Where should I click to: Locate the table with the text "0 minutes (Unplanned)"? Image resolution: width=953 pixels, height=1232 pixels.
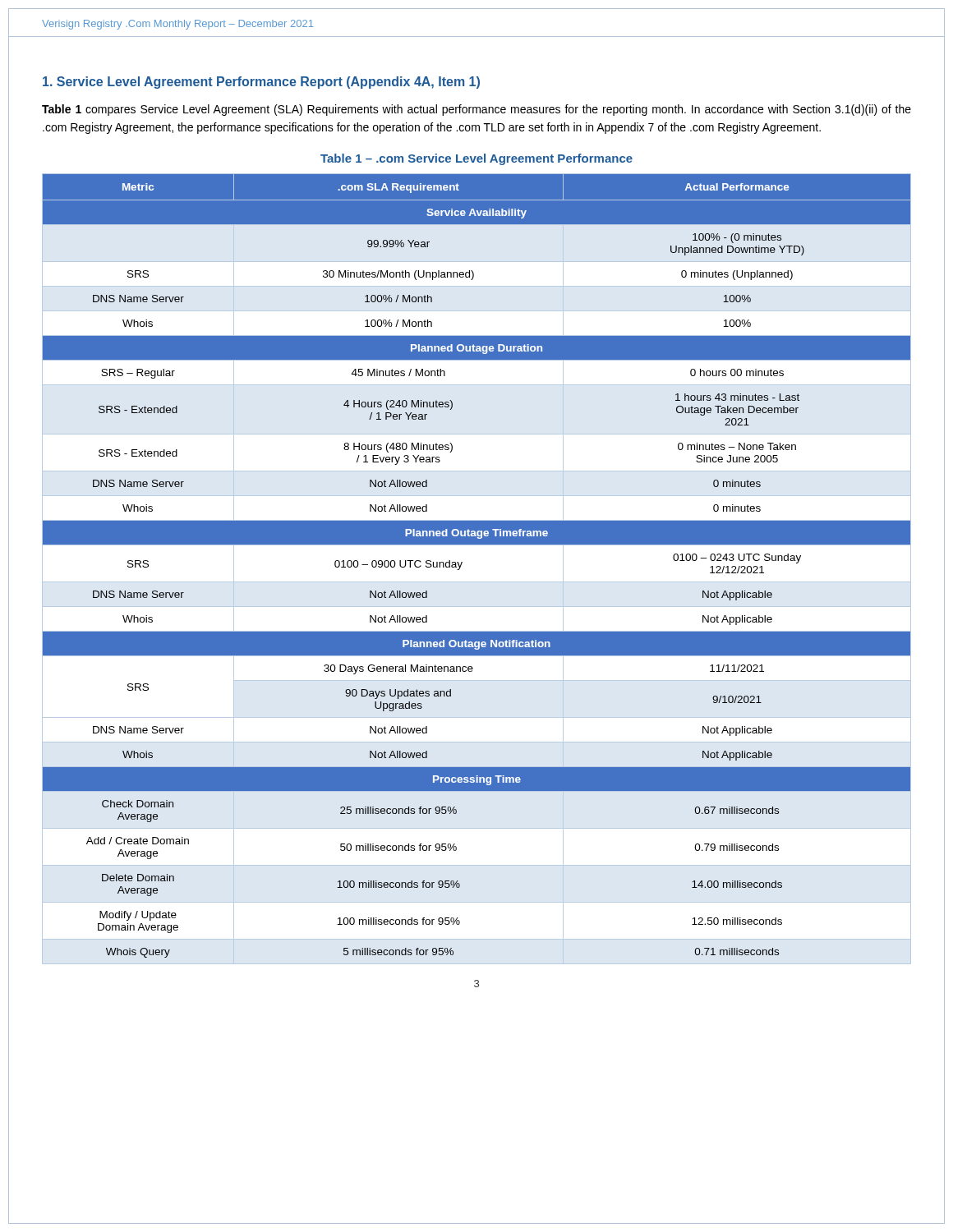point(476,569)
